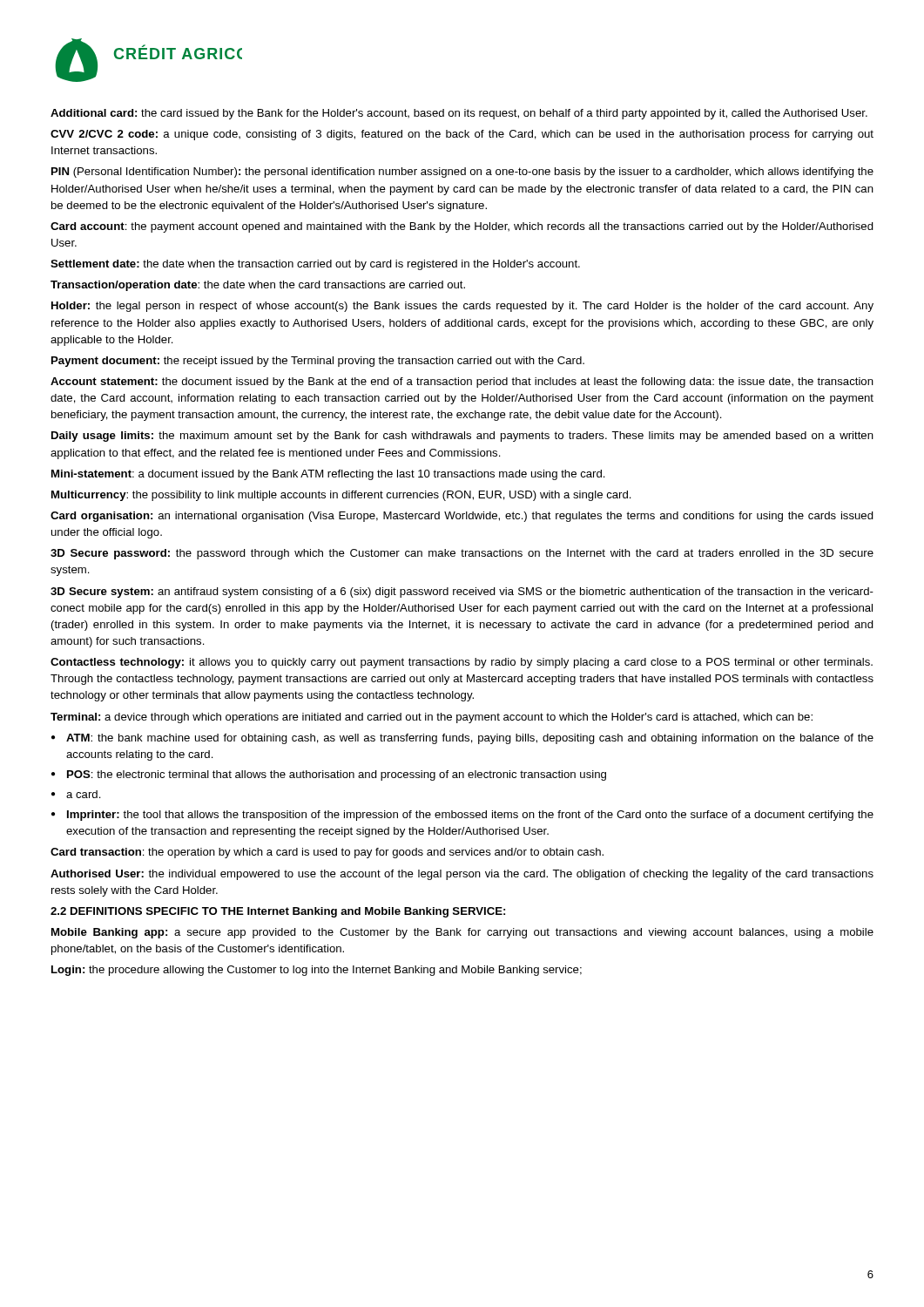The height and width of the screenshot is (1307, 924).
Task: Find the element starting "ATM: the bank"
Action: point(470,746)
